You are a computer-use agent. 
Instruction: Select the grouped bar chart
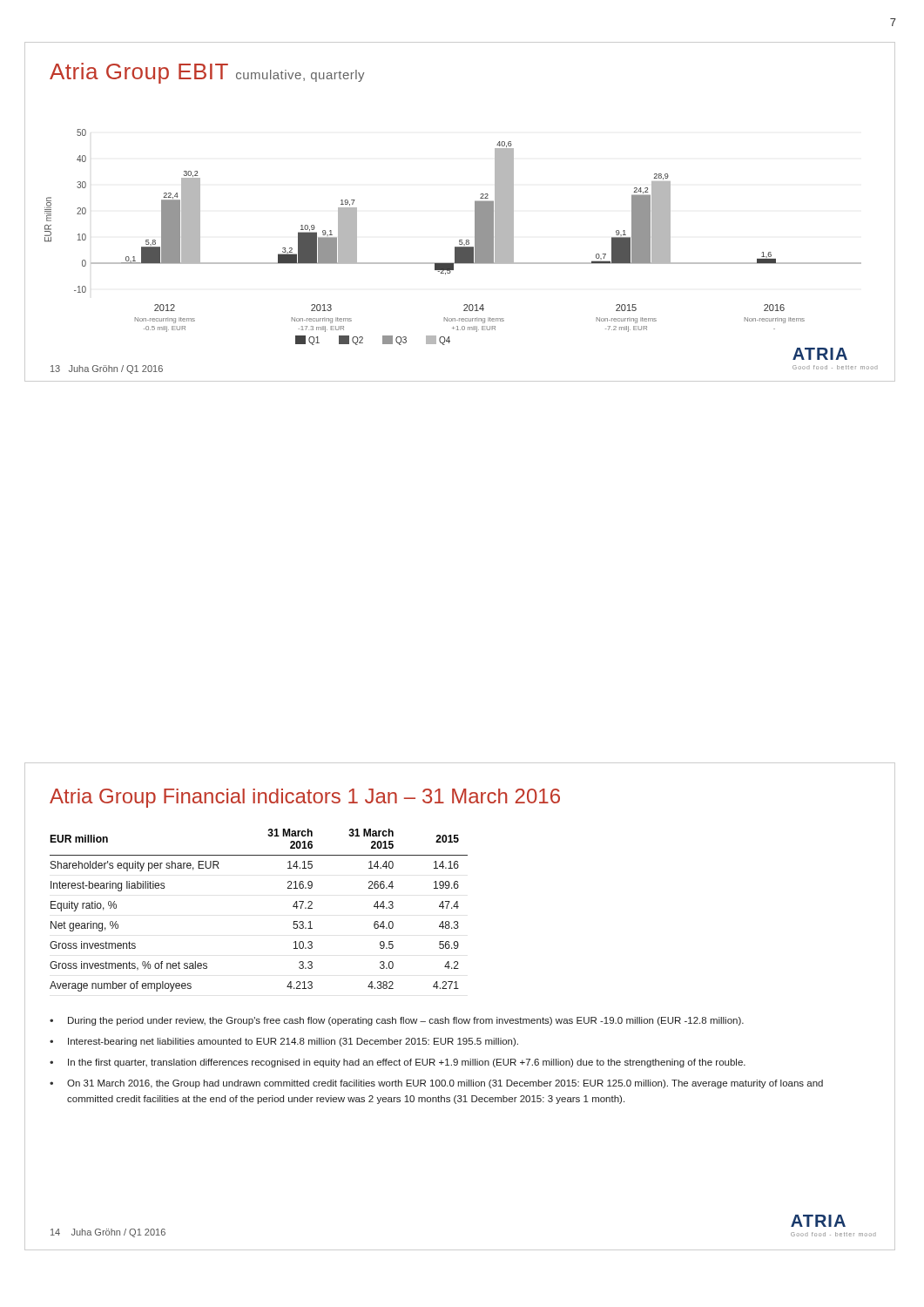(461, 213)
